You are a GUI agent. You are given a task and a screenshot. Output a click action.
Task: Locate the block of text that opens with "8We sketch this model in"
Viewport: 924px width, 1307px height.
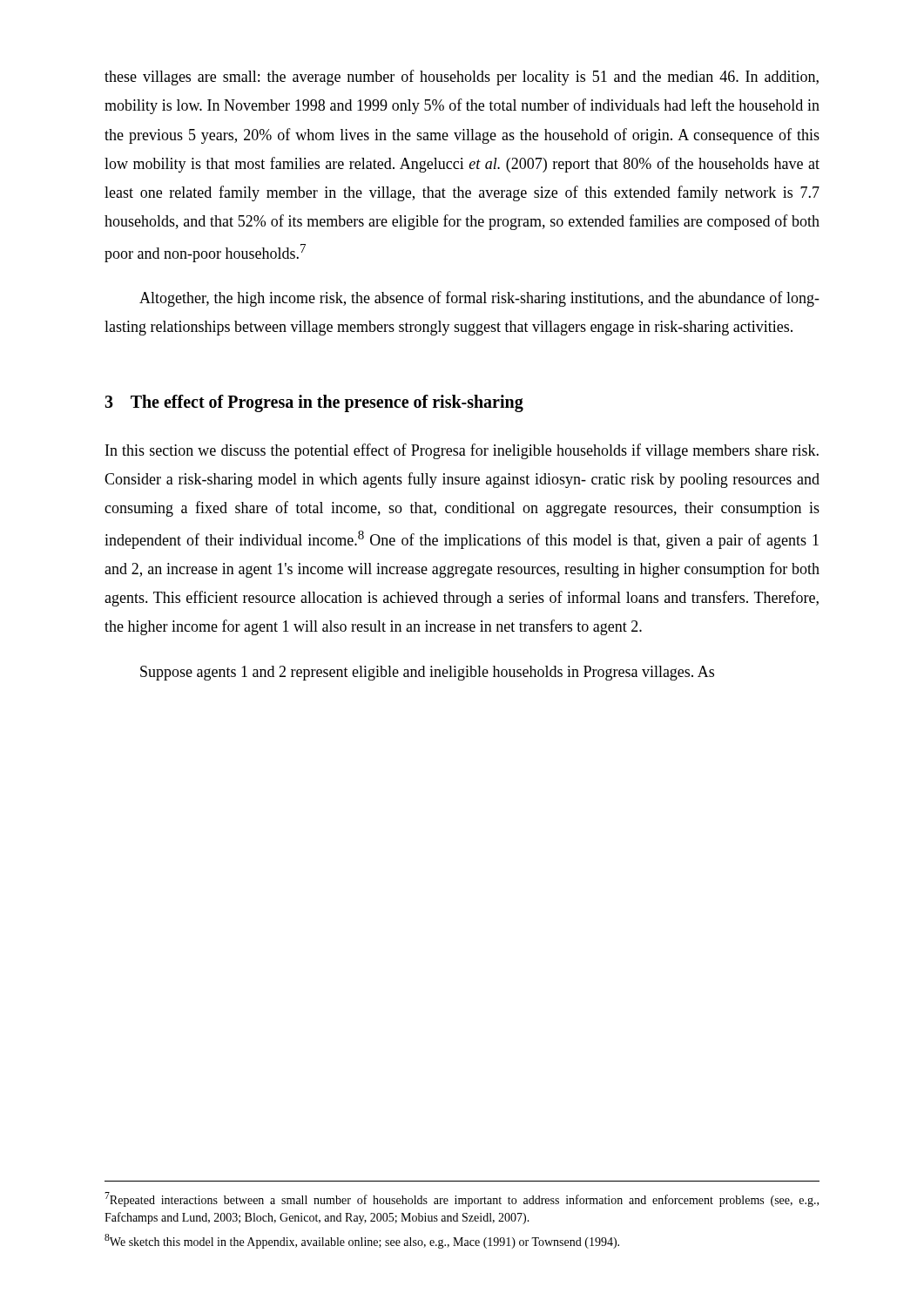(362, 1240)
